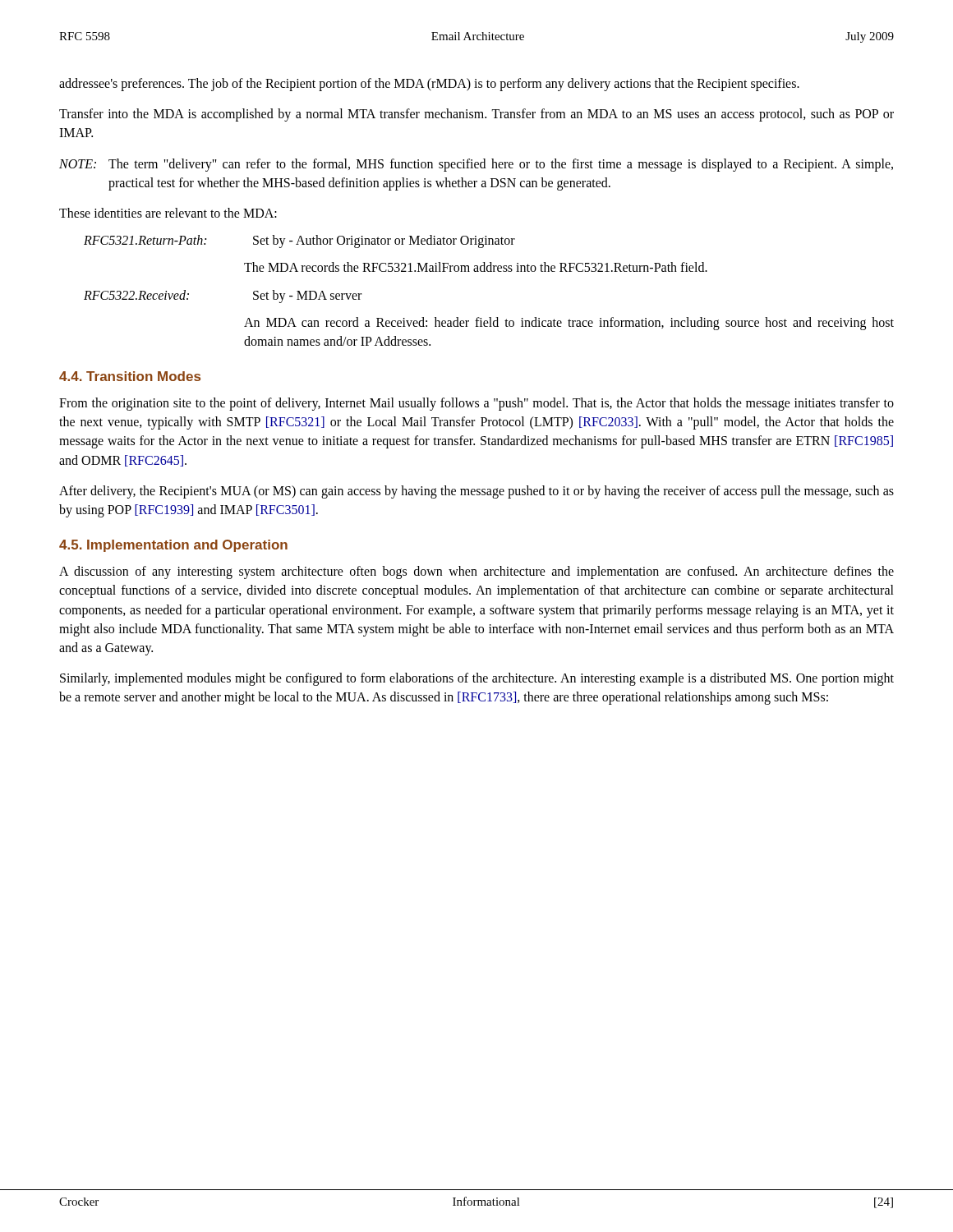Locate the block starting "Similarly, implemented modules might"

coord(476,688)
